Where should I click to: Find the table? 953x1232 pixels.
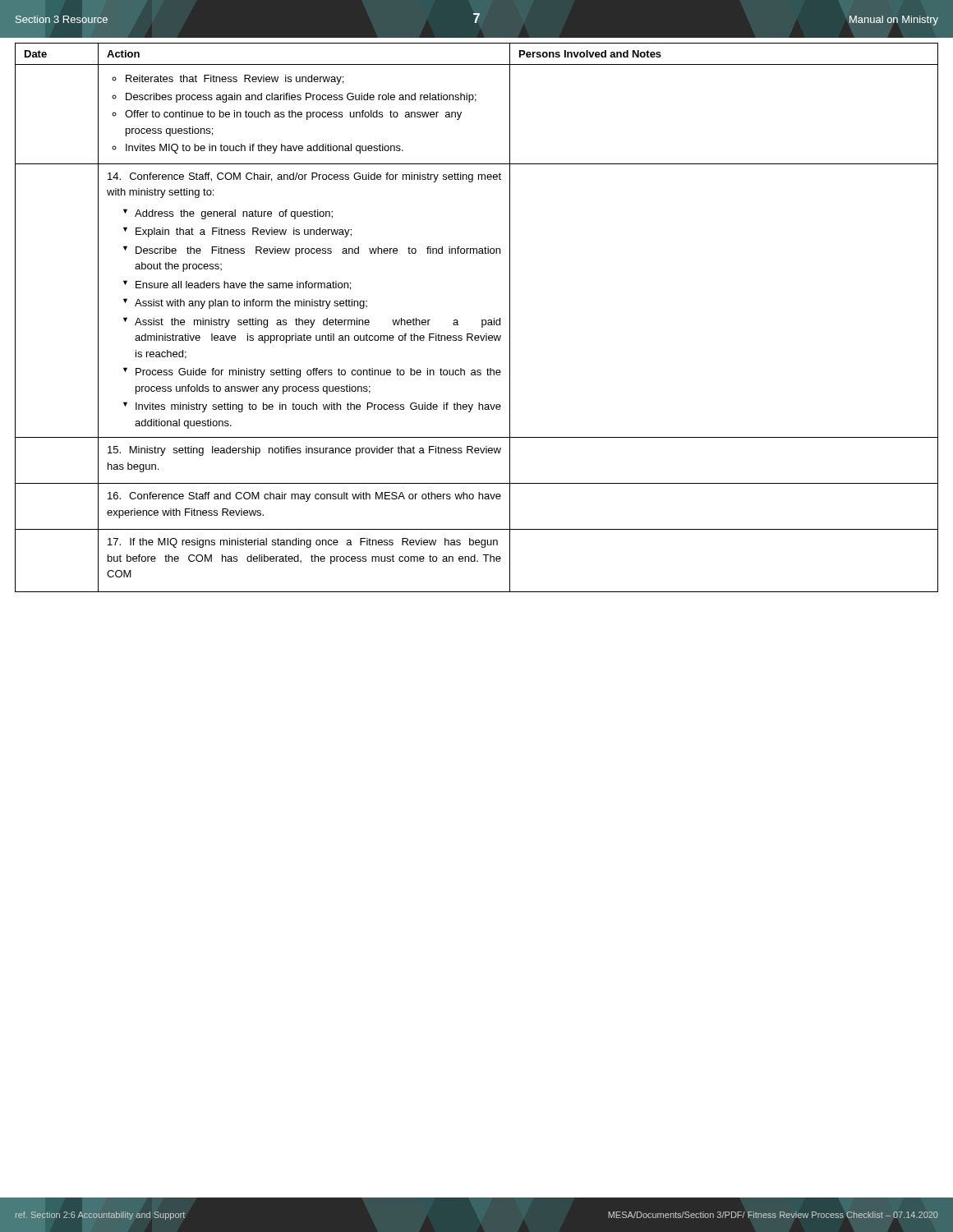coord(476,617)
